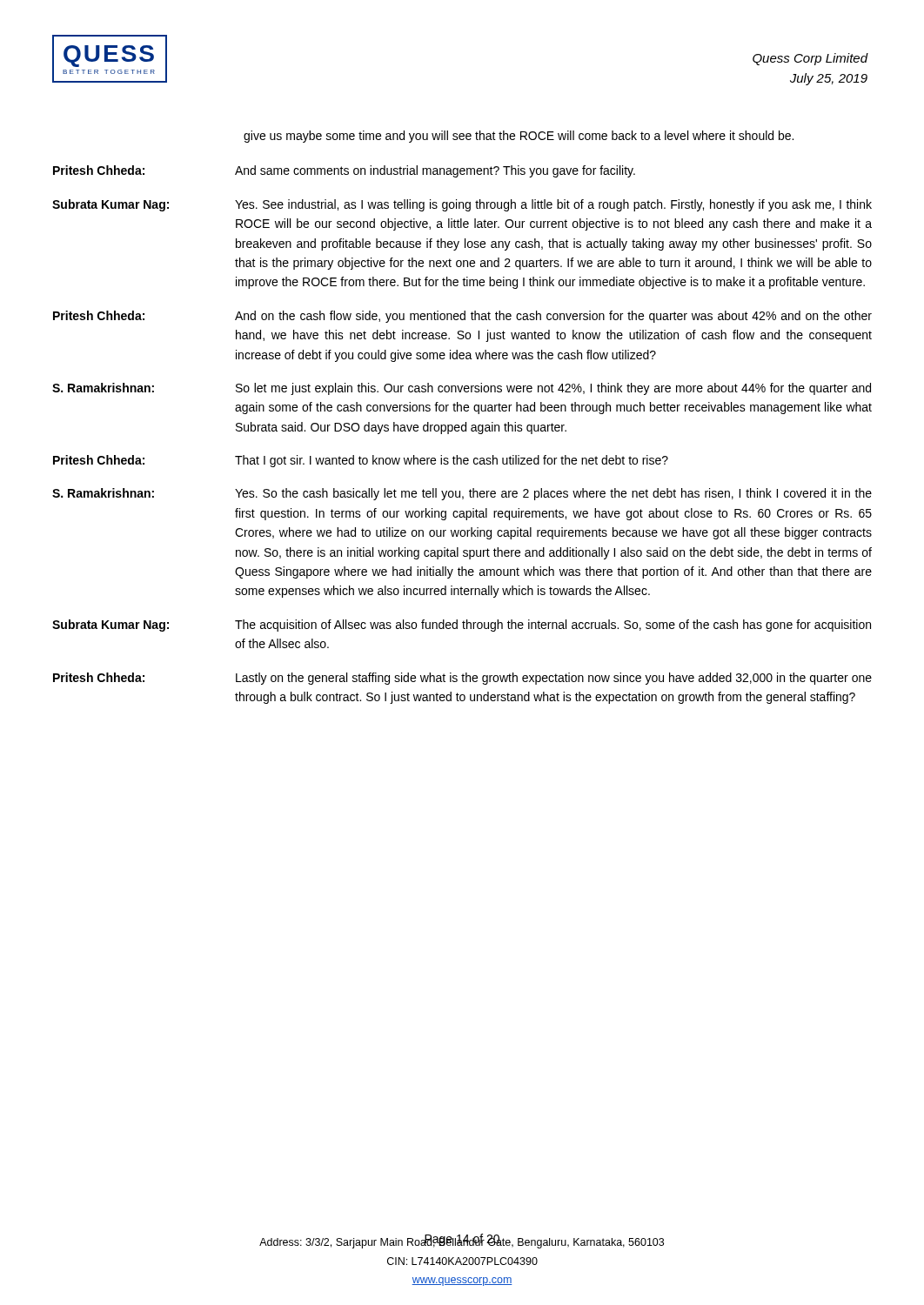Find the passage starting "That I got sir. I wanted to know"
Image resolution: width=924 pixels, height=1305 pixels.
(452, 460)
